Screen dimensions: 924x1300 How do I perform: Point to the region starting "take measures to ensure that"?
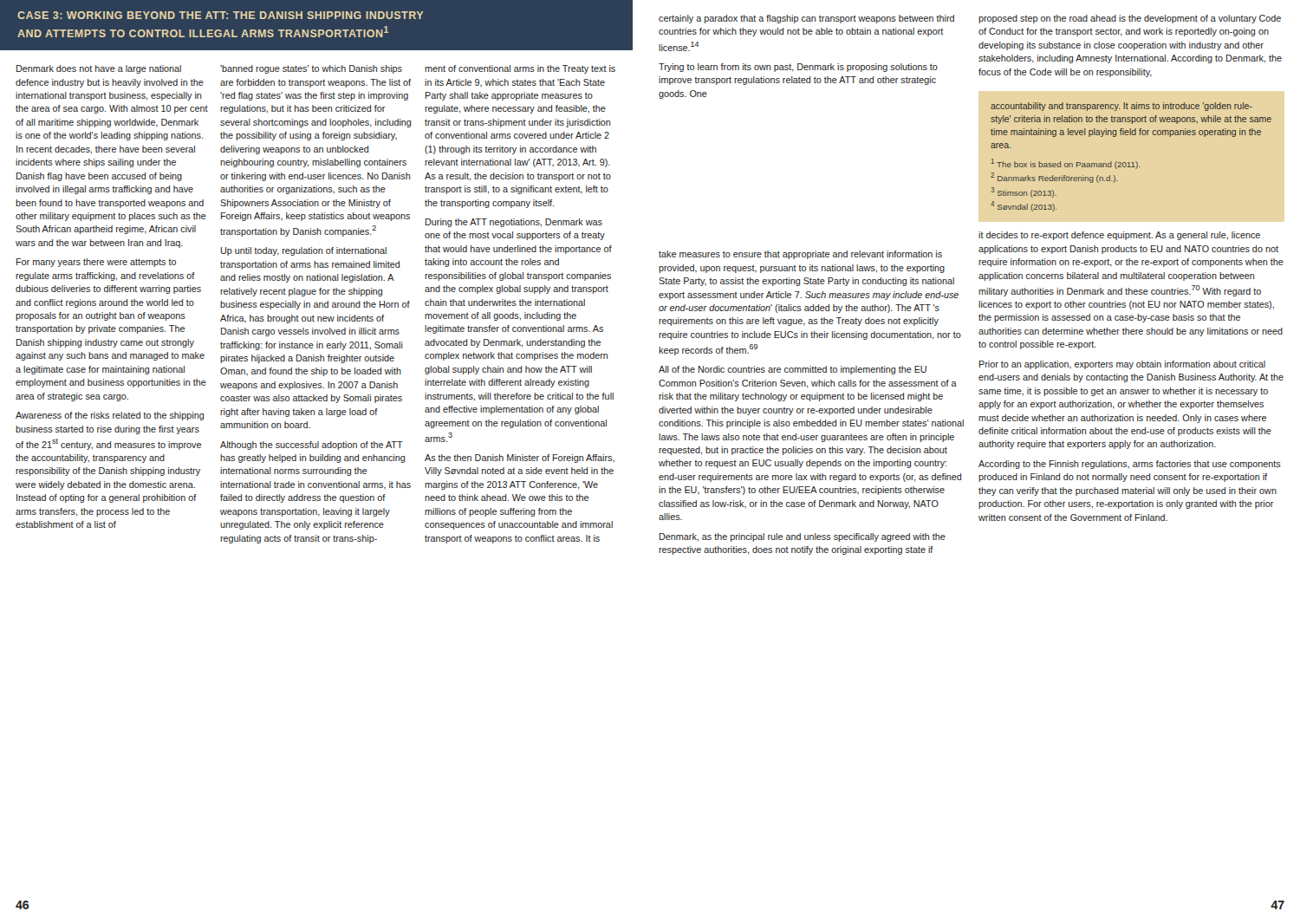(x=812, y=402)
